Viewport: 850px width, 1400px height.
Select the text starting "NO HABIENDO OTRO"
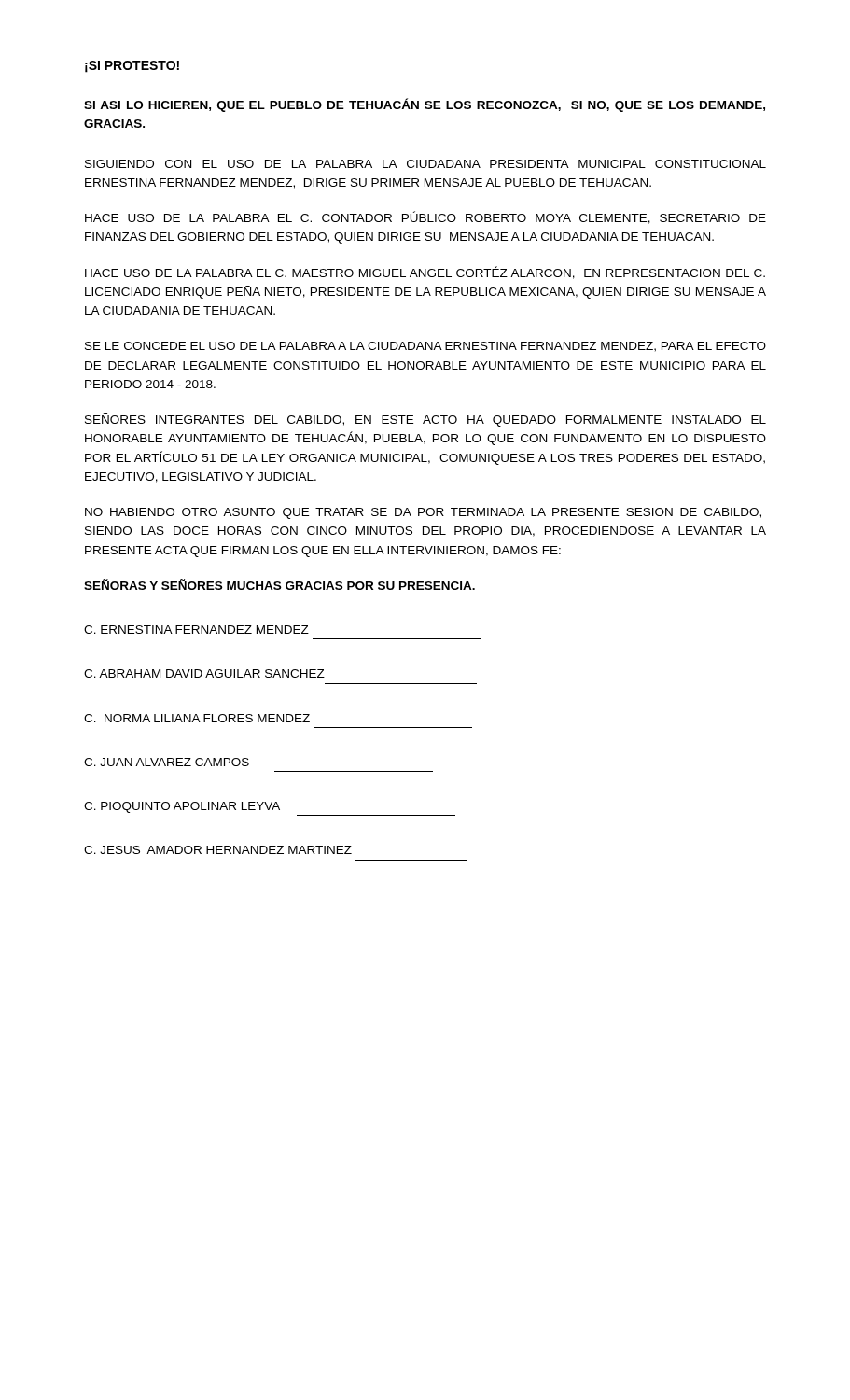pos(425,531)
